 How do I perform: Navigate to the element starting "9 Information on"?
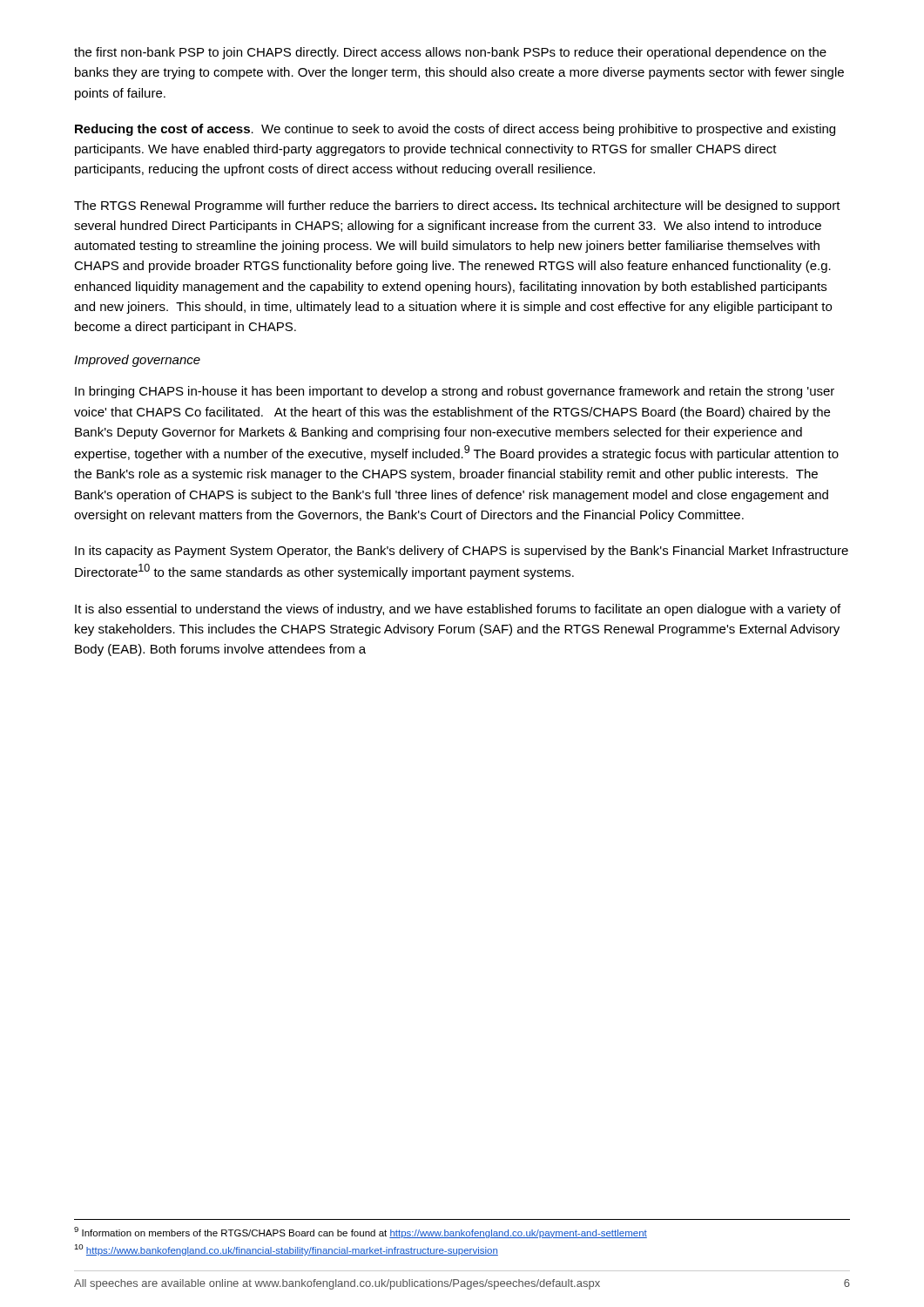[x=360, y=1240]
